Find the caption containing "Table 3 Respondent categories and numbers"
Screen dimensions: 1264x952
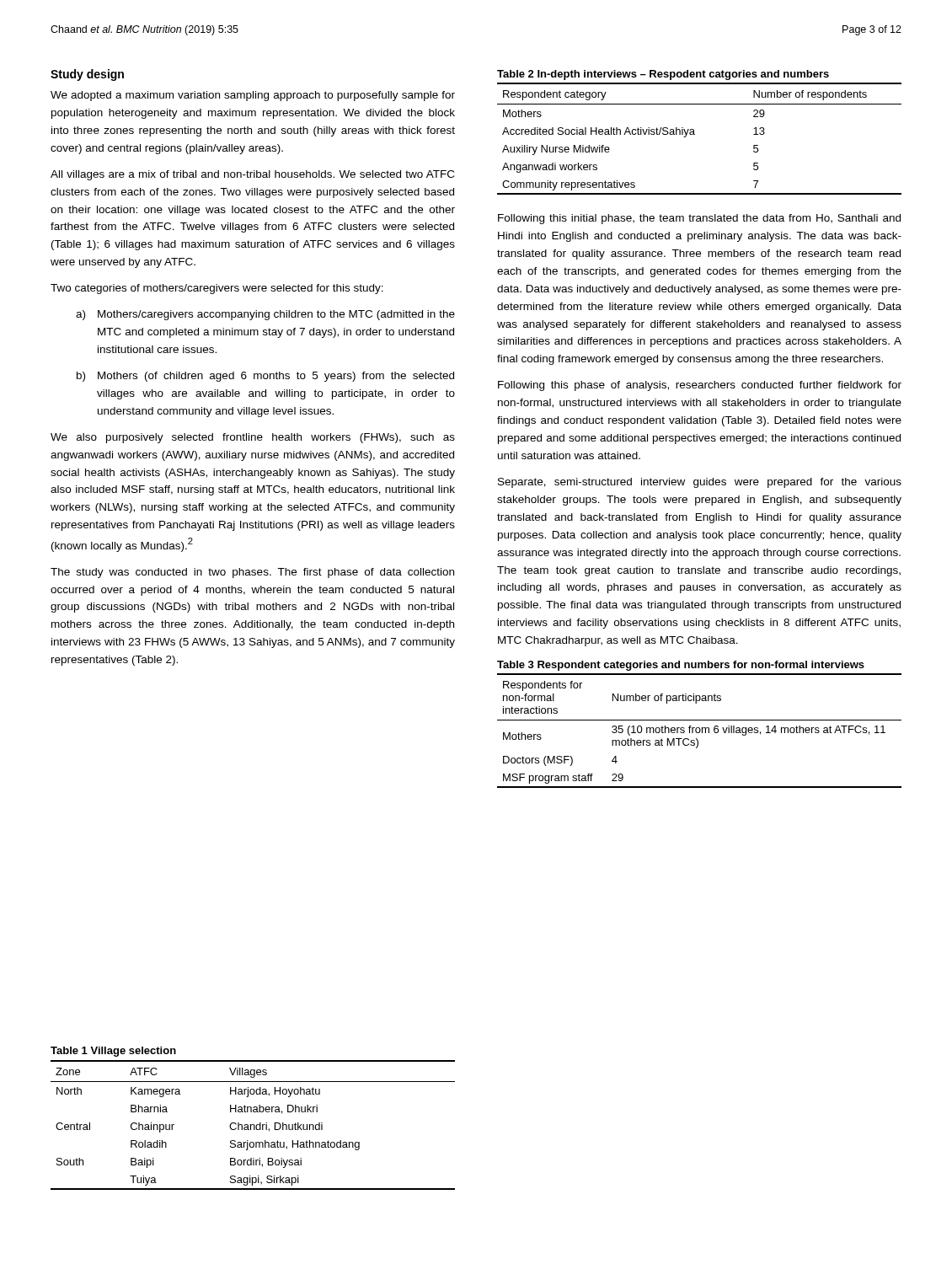[681, 665]
